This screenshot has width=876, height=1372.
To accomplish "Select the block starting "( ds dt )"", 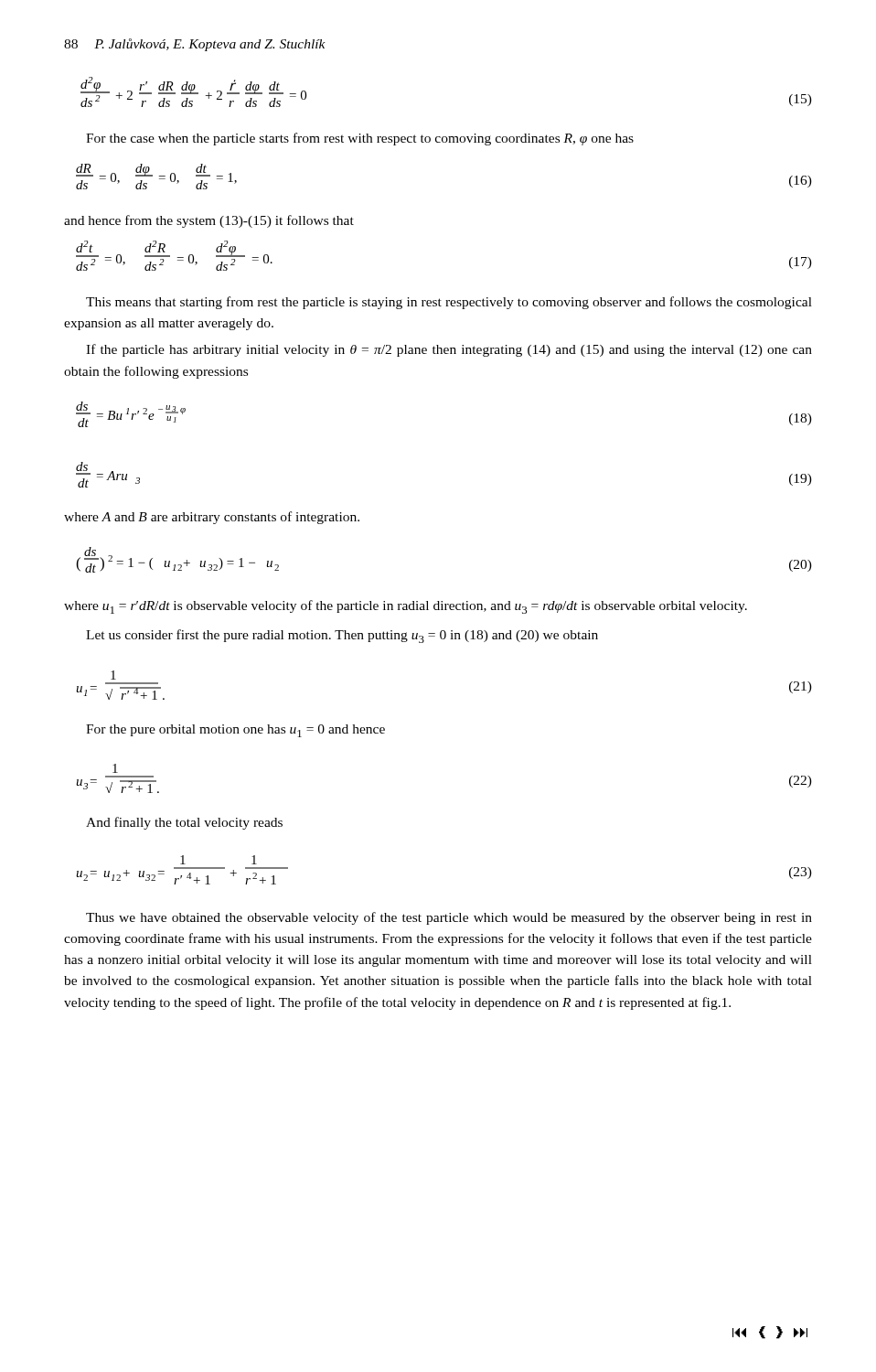I will 151,559.
